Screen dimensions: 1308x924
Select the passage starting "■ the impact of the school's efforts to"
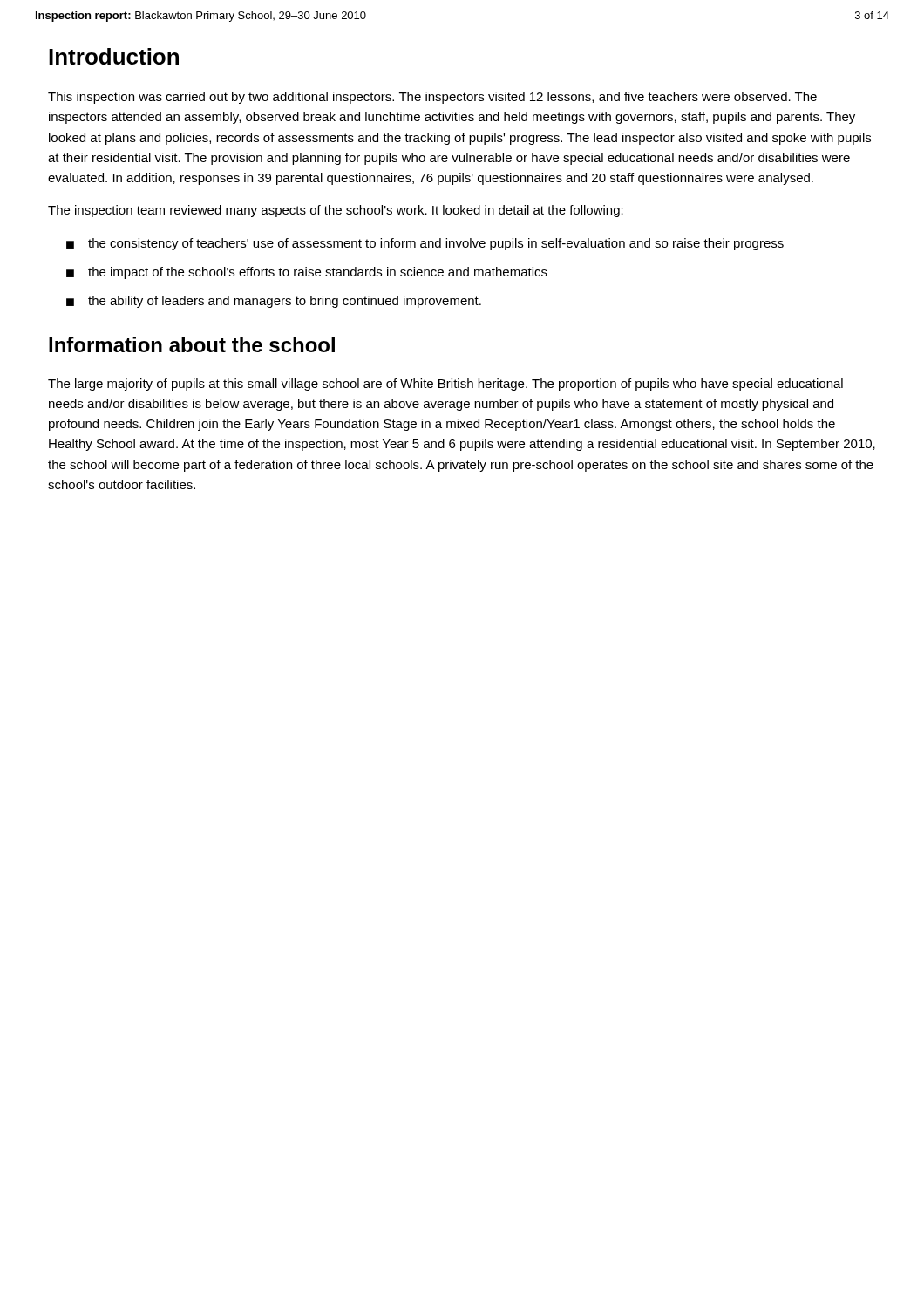[x=471, y=273]
